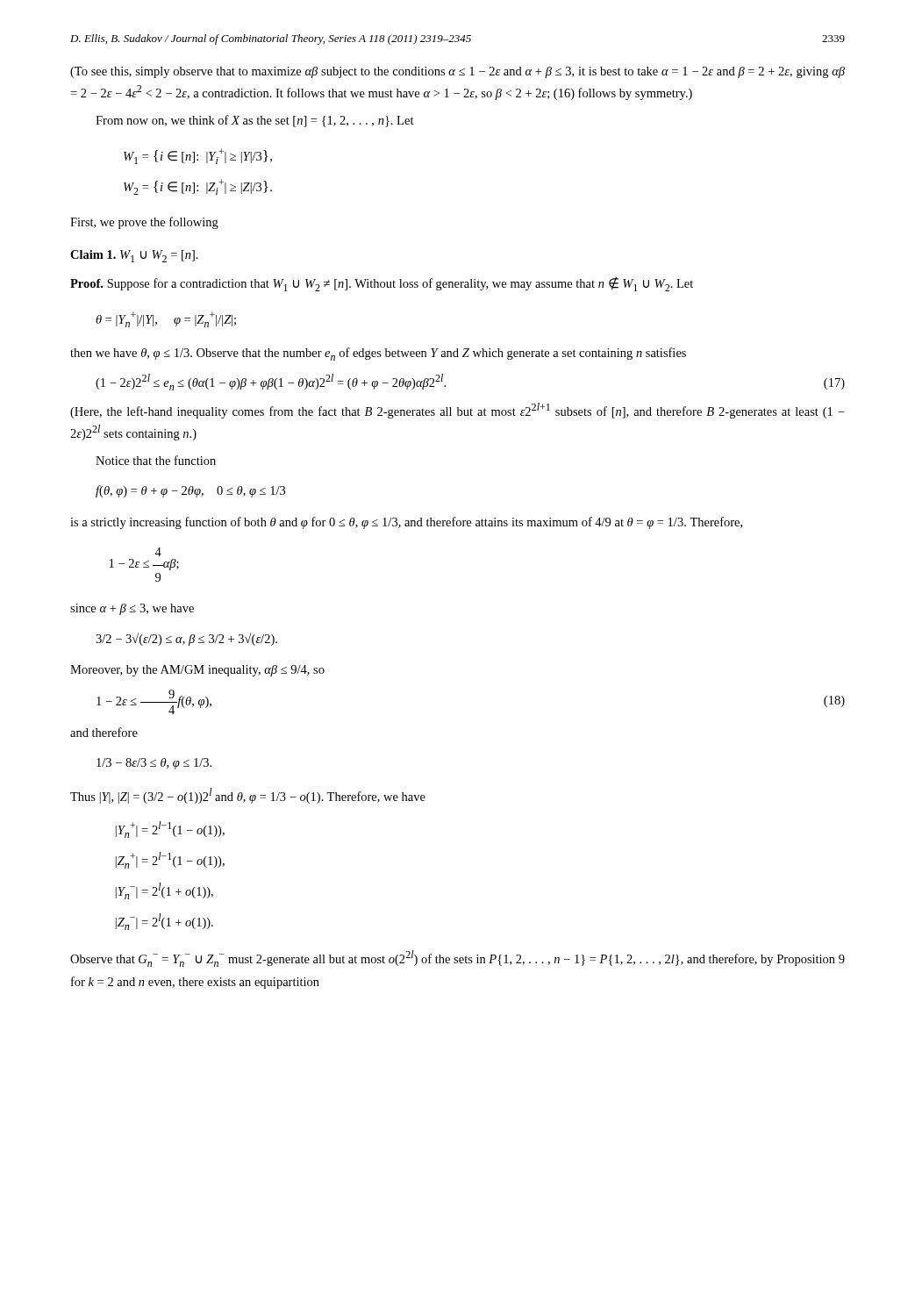This screenshot has width=915, height=1316.
Task: Navigate to the passage starting "and therefore"
Action: [x=104, y=732]
